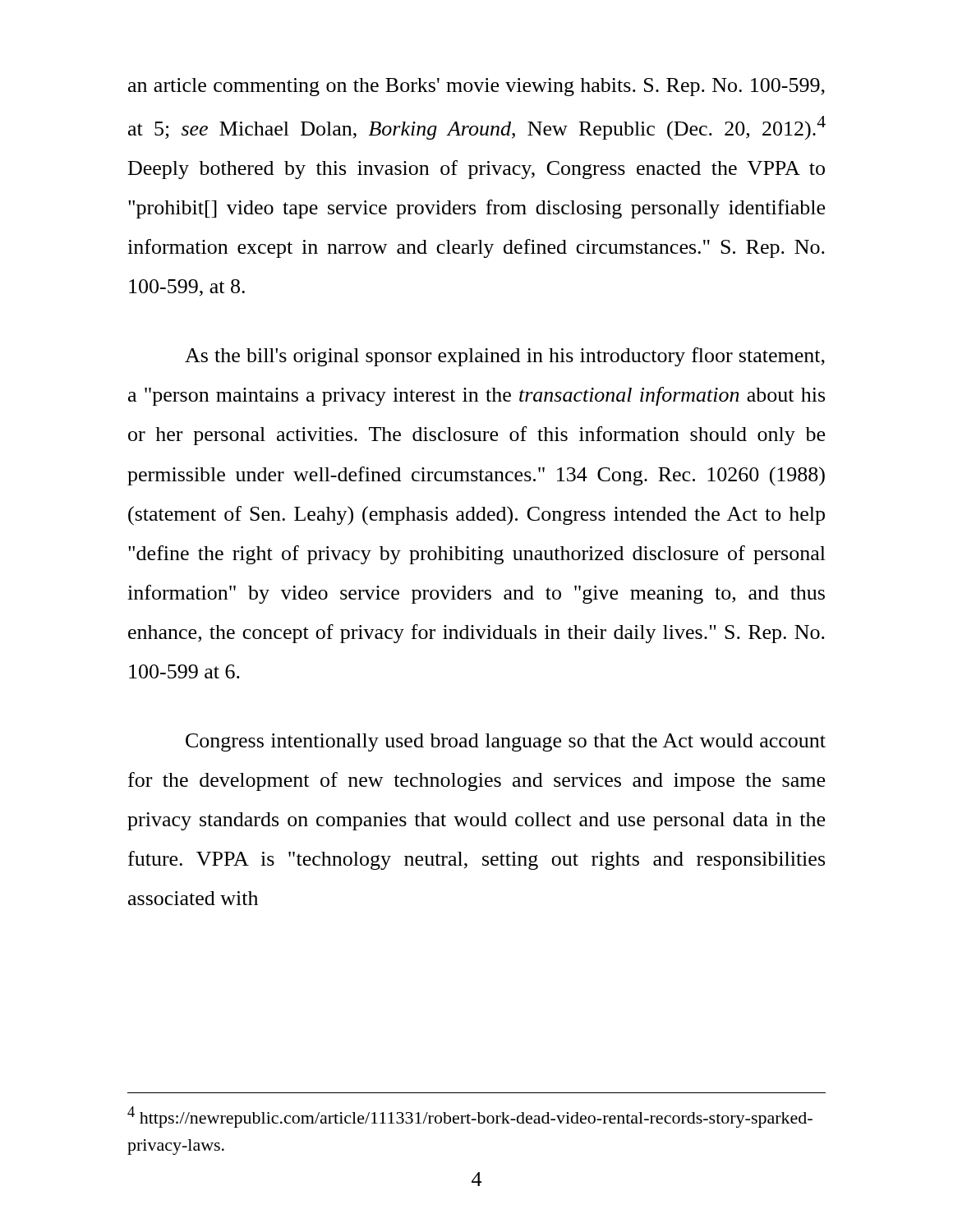
Task: Select the text block that says "As the bill's original sponsor explained in his"
Action: (x=476, y=513)
